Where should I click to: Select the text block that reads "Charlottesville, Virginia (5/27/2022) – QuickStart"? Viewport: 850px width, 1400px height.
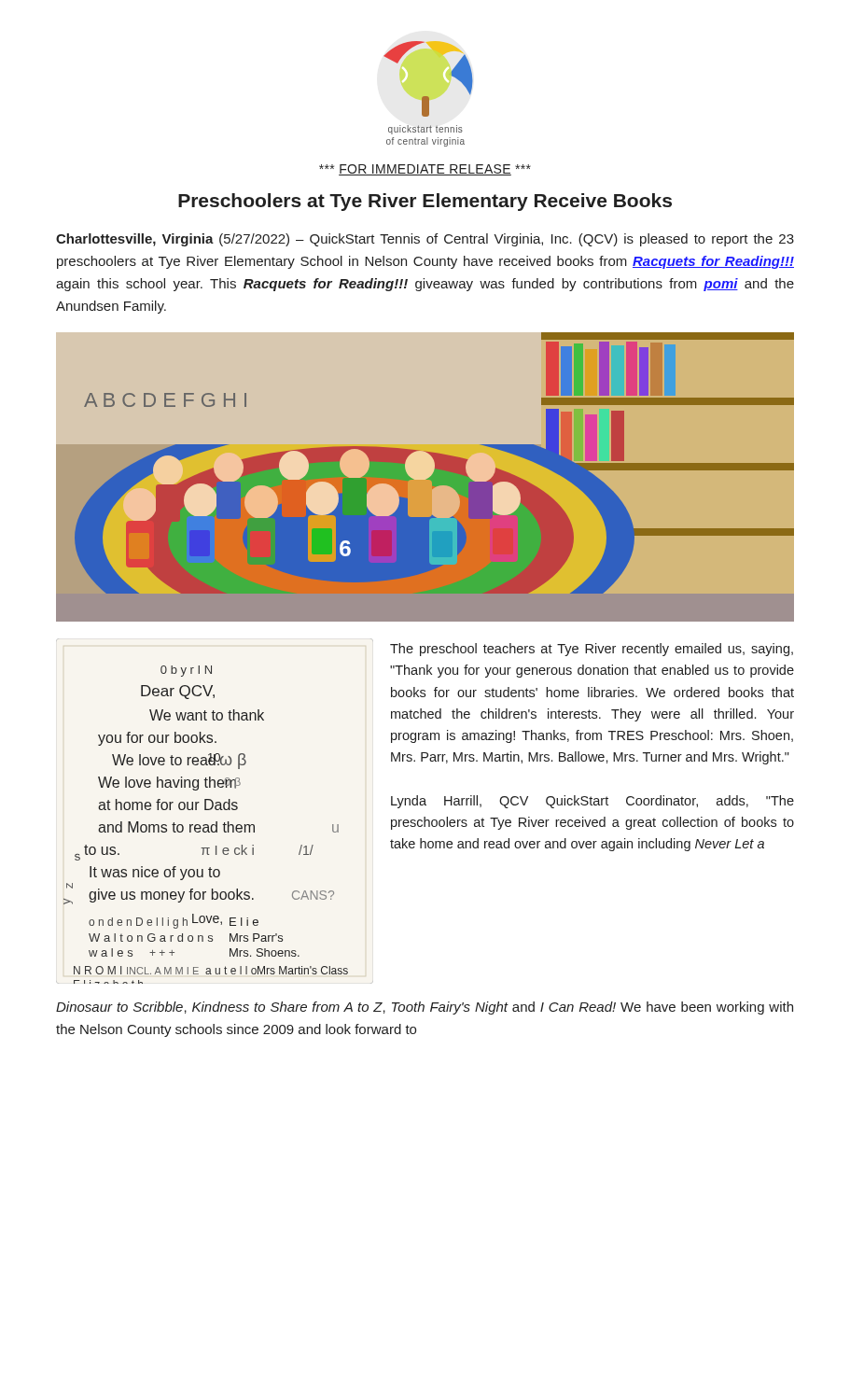[x=425, y=272]
